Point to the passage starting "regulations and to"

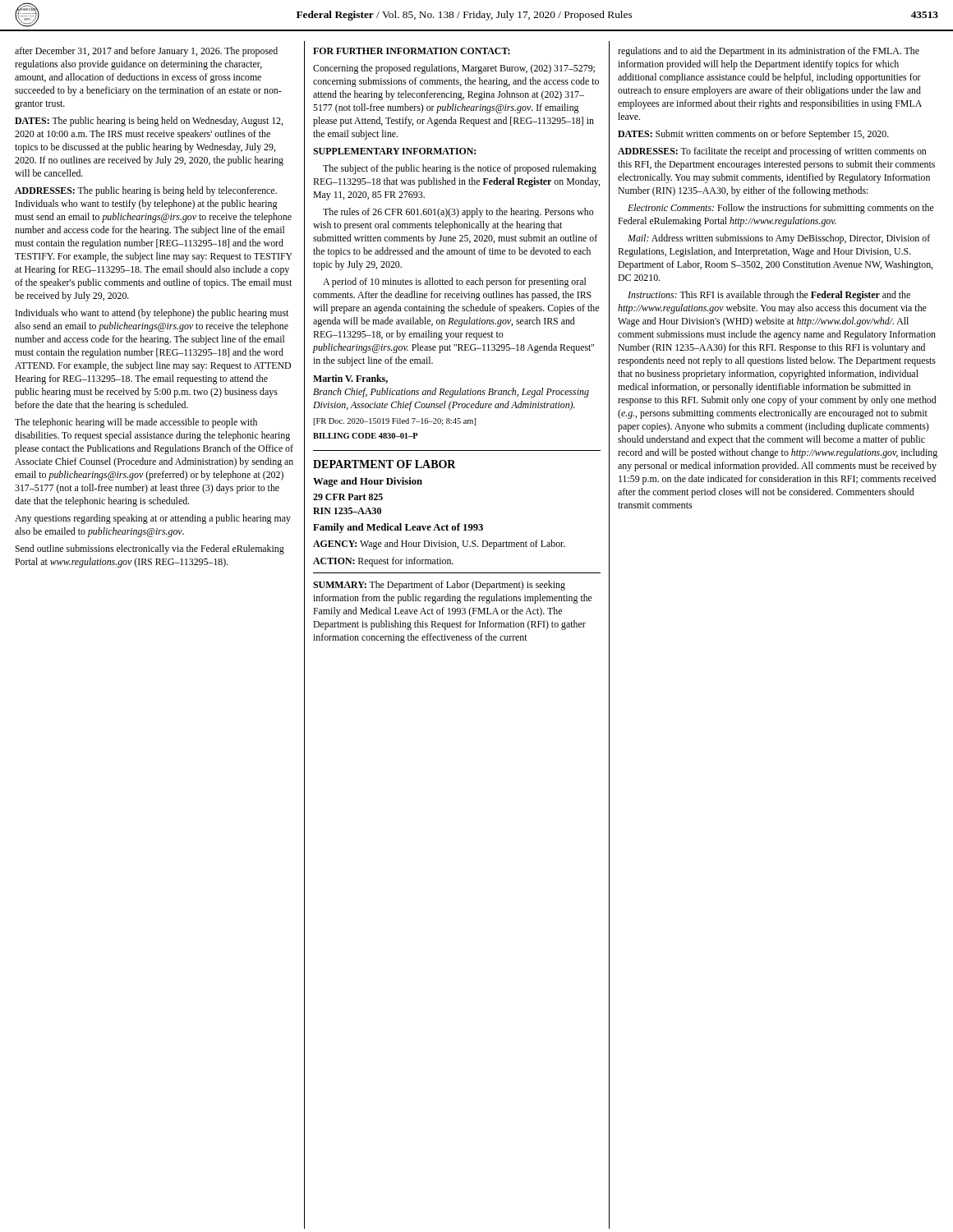coord(770,84)
